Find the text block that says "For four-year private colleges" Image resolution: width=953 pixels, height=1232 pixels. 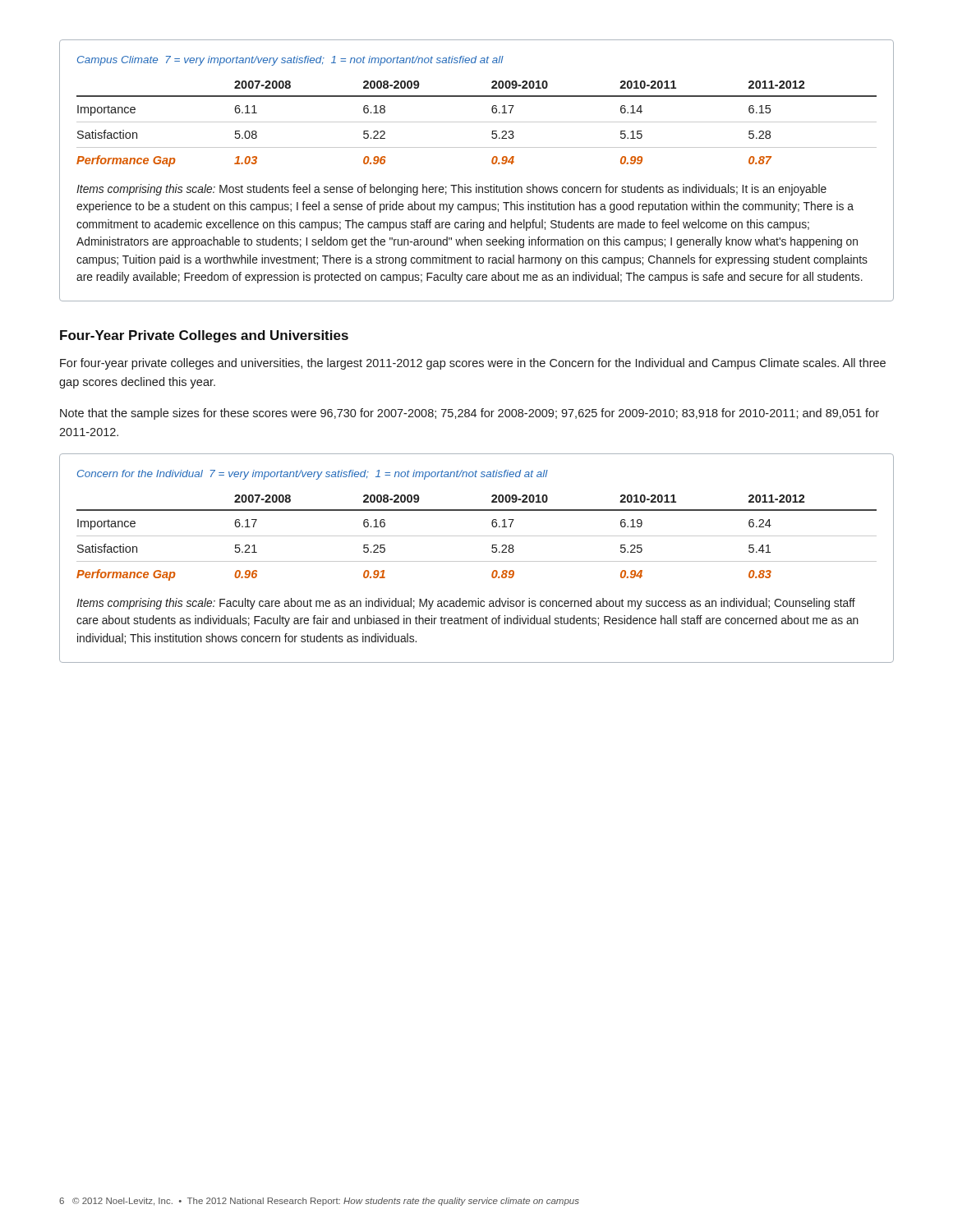(x=473, y=373)
